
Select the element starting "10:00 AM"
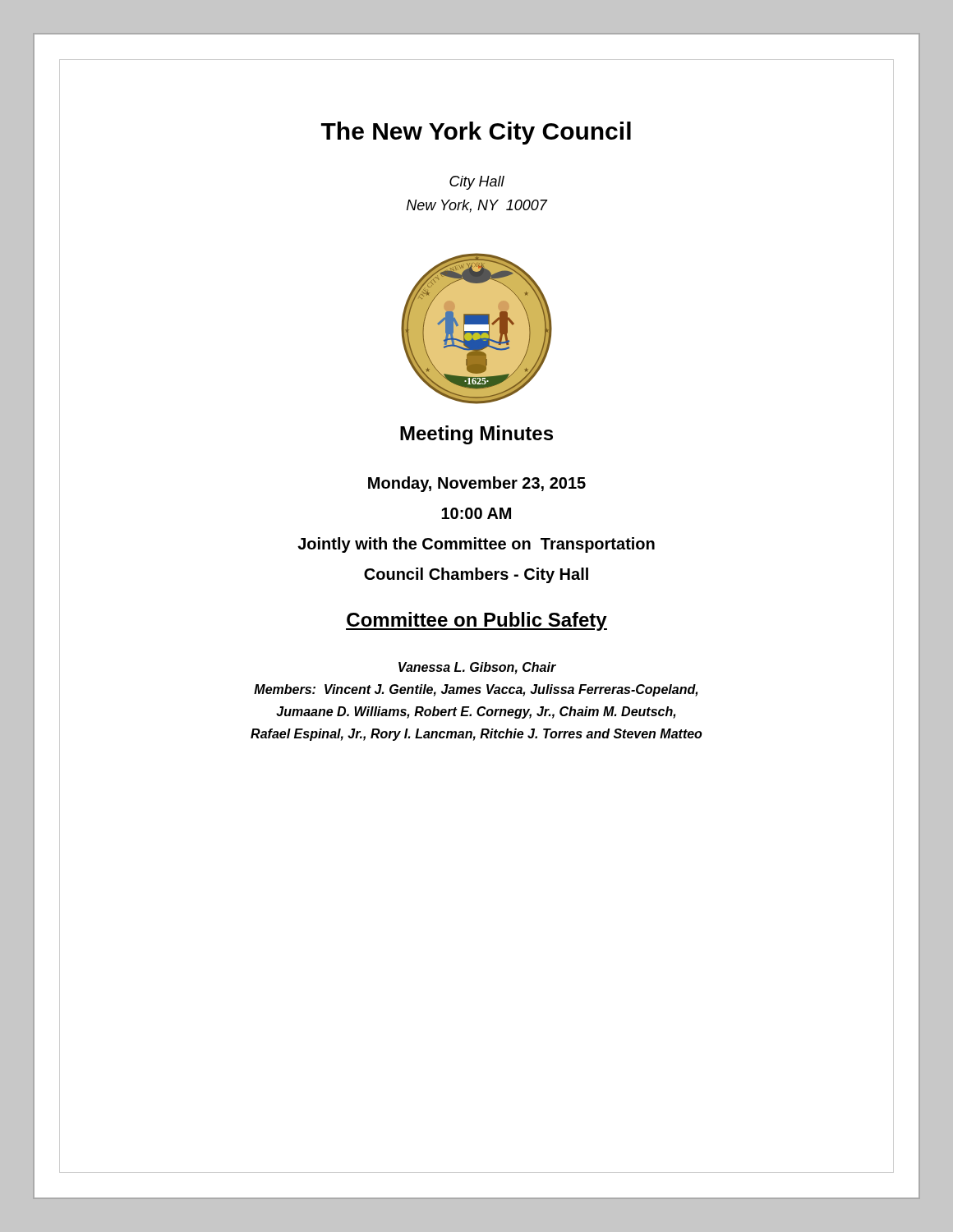pyautogui.click(x=476, y=513)
